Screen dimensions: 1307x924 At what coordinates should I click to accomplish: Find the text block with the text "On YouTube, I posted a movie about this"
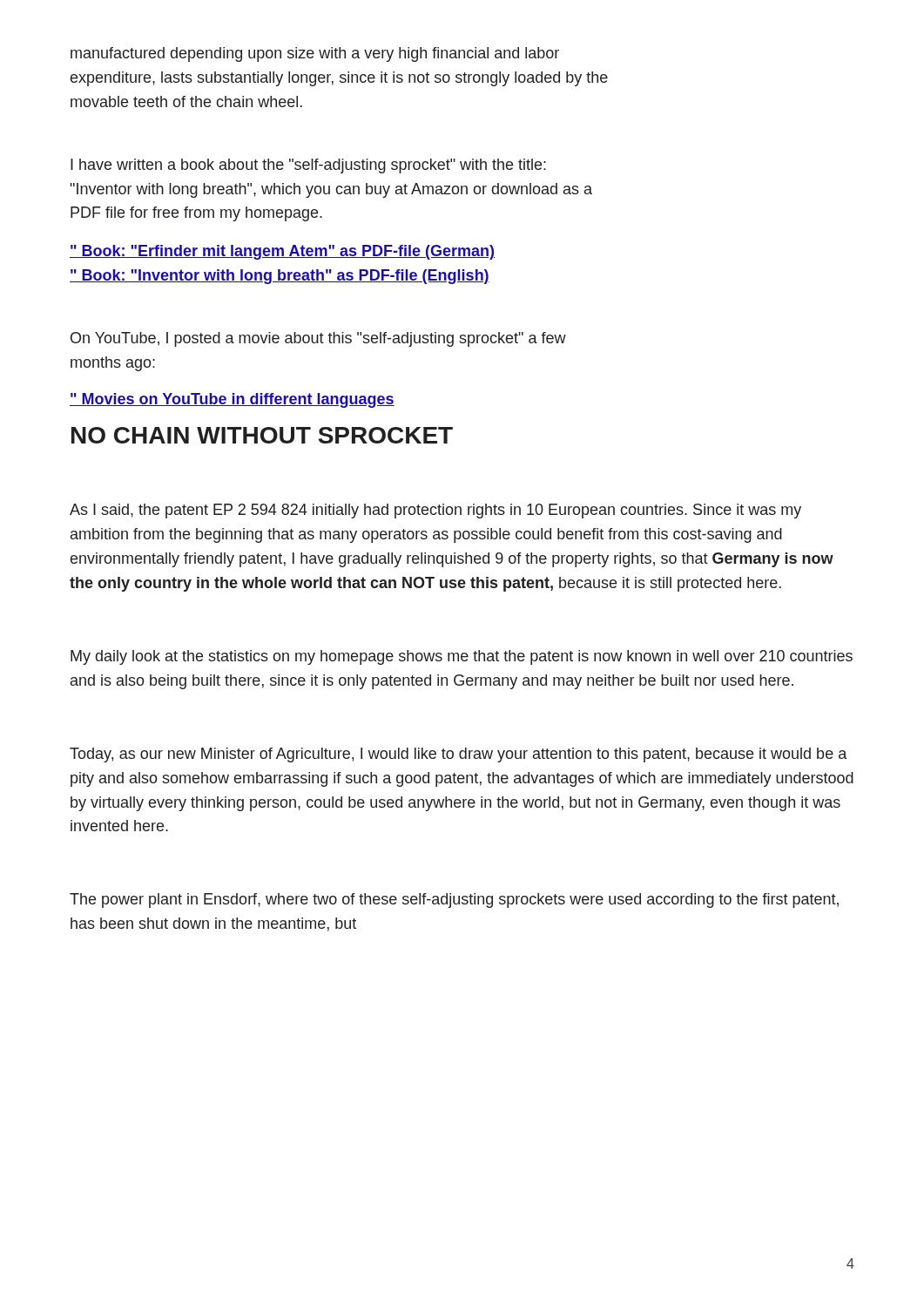tap(318, 350)
